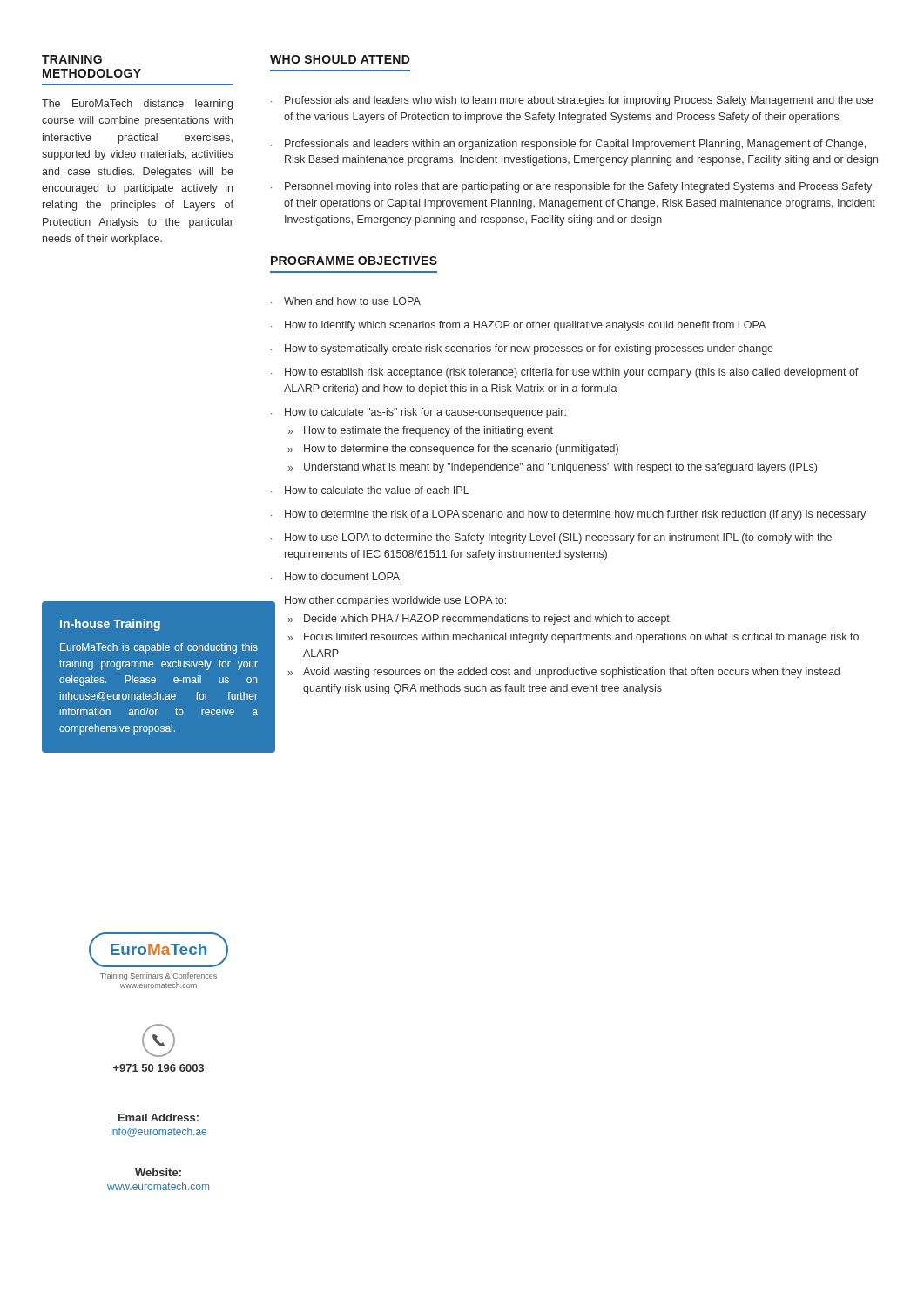The width and height of the screenshot is (924, 1307).
Task: Click the passage that begins "· How to identify which scenarios from"
Action: (518, 326)
